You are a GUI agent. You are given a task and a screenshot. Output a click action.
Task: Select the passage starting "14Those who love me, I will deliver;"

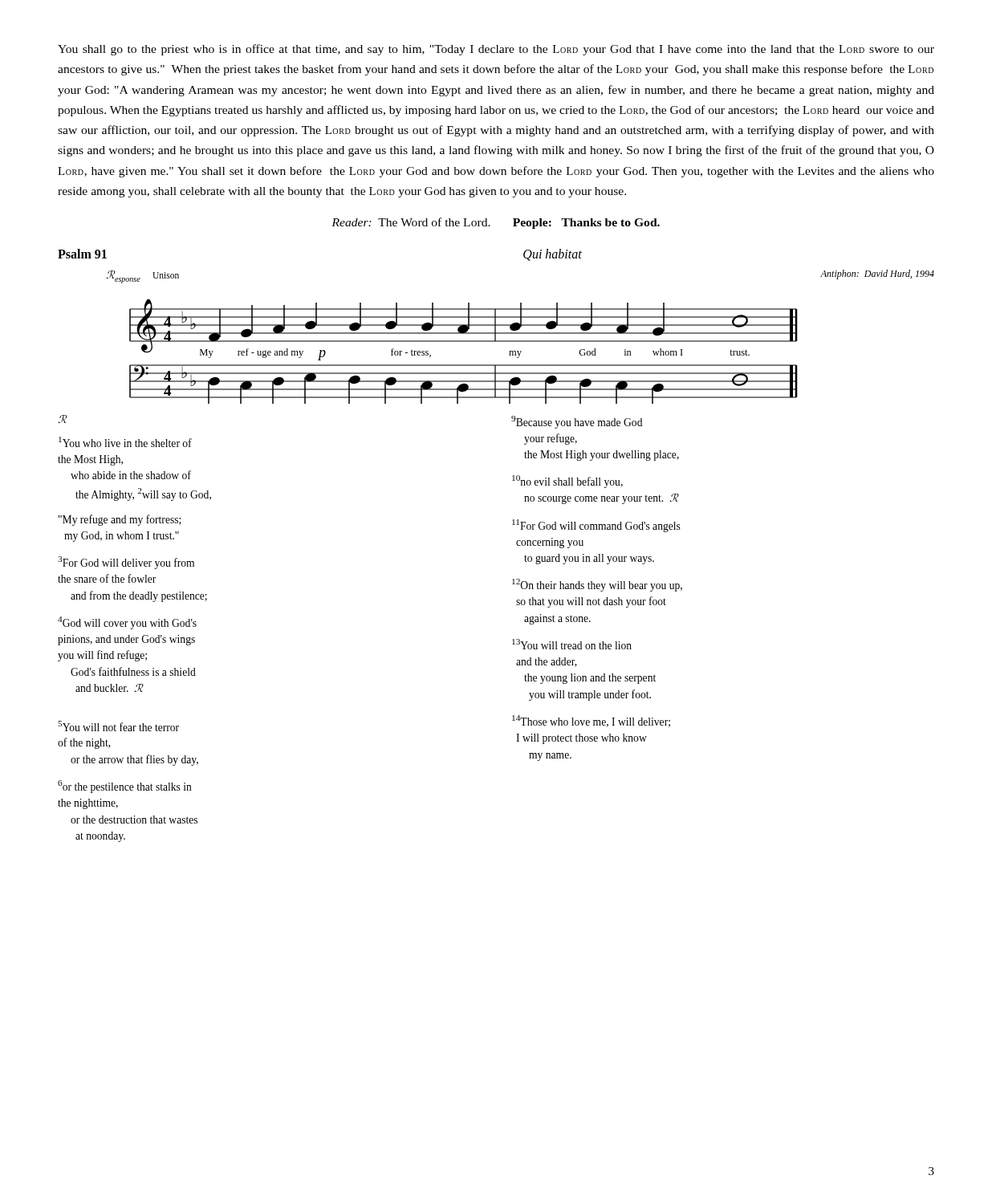click(591, 737)
